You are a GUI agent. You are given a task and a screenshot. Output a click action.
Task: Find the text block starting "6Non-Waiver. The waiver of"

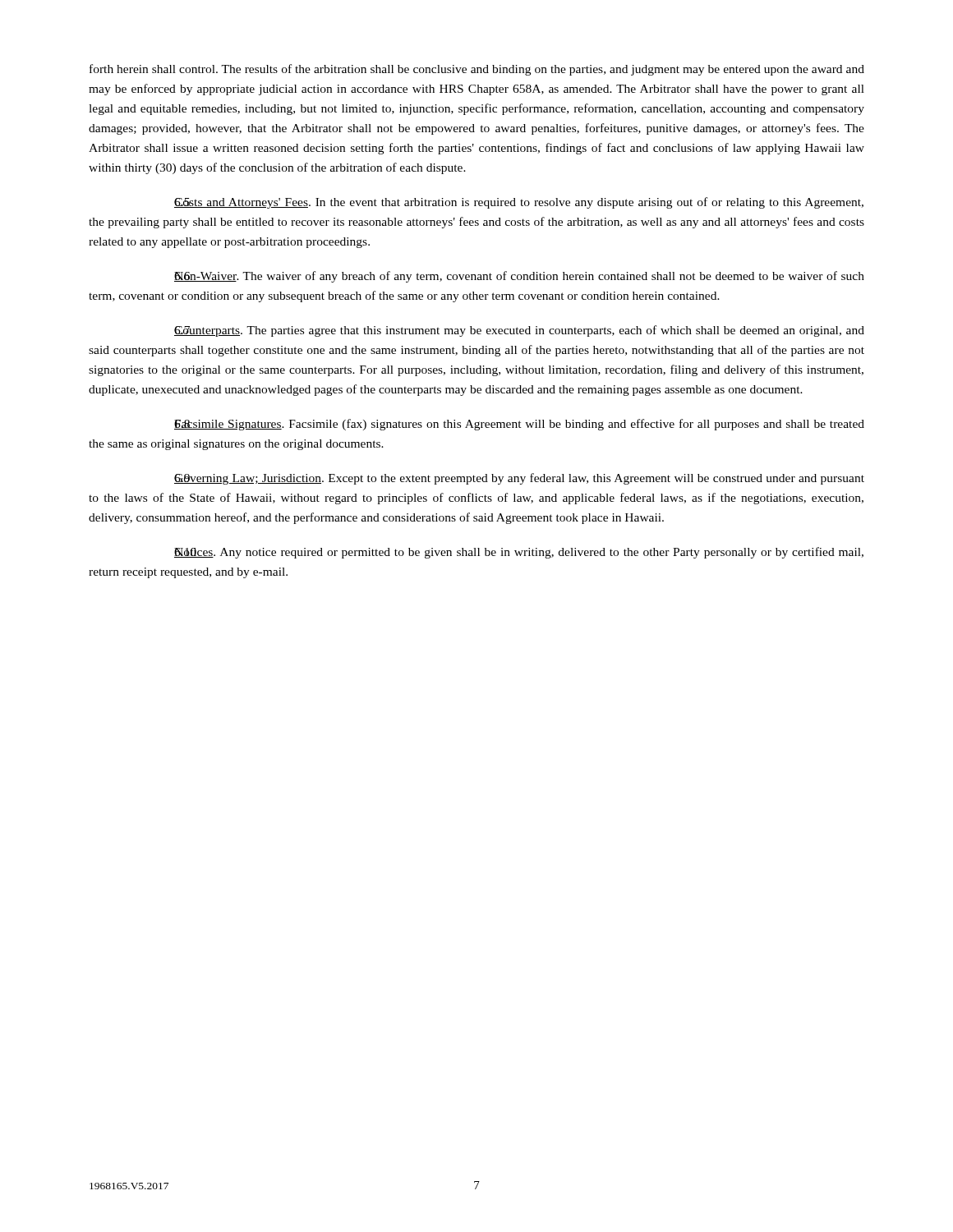click(476, 284)
